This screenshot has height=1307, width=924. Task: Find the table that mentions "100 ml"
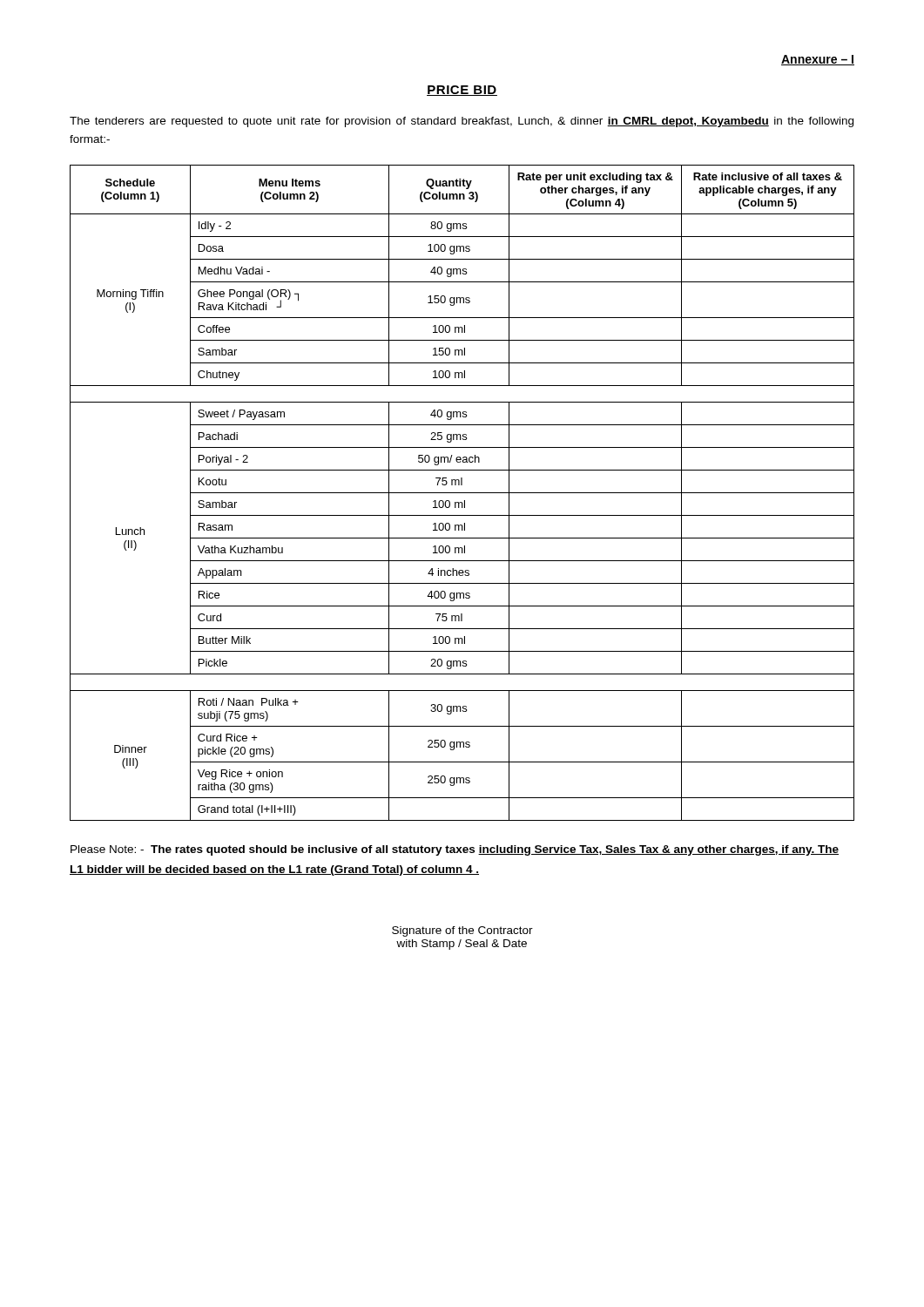[x=462, y=493]
